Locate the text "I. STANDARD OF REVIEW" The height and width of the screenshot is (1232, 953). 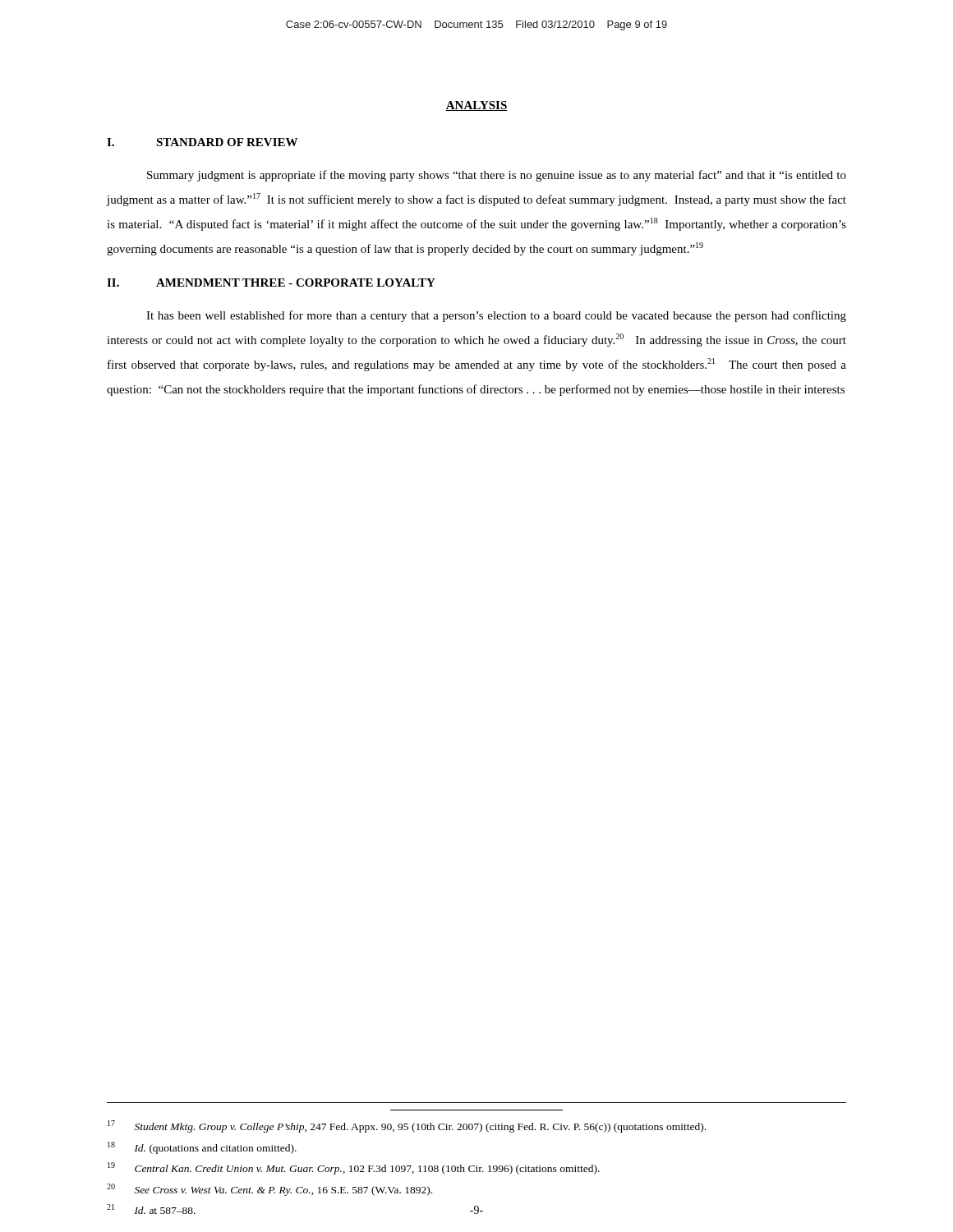202,142
